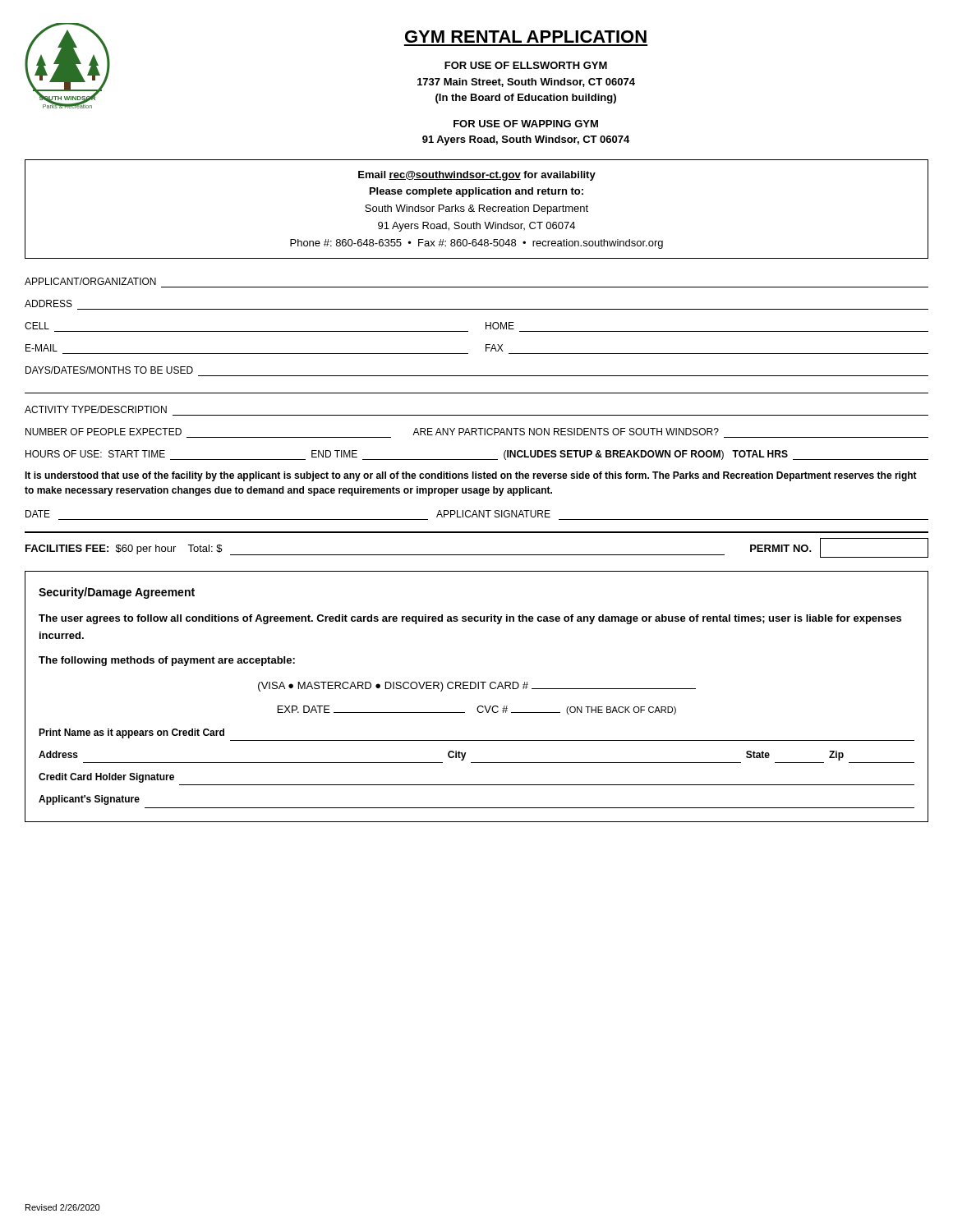Where does it say "Applicant's Signature"?

476,800
